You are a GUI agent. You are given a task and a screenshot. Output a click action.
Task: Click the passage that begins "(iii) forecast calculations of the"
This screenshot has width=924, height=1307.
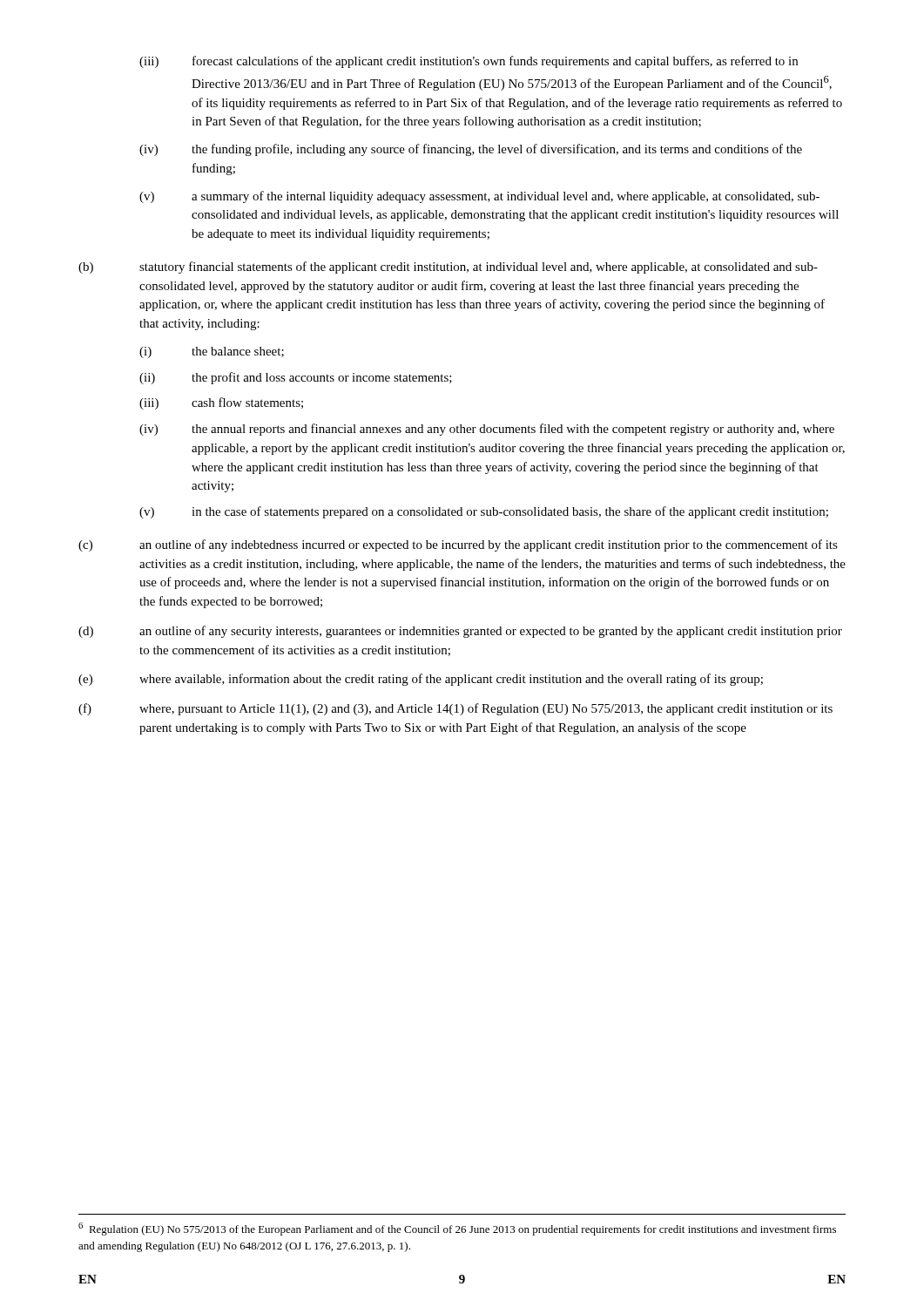492,92
